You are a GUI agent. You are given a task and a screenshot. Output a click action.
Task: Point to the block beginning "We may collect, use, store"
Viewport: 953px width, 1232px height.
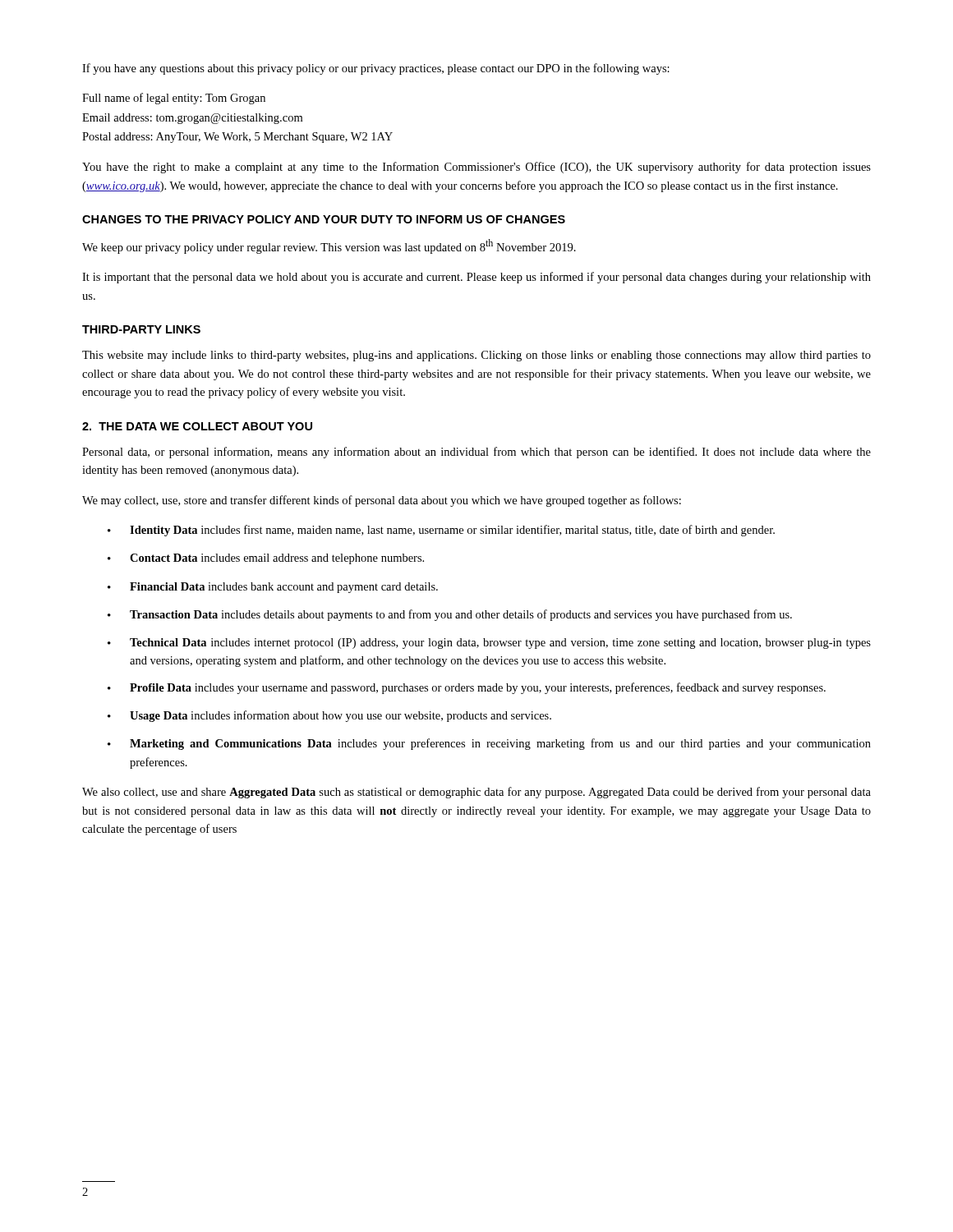click(382, 500)
